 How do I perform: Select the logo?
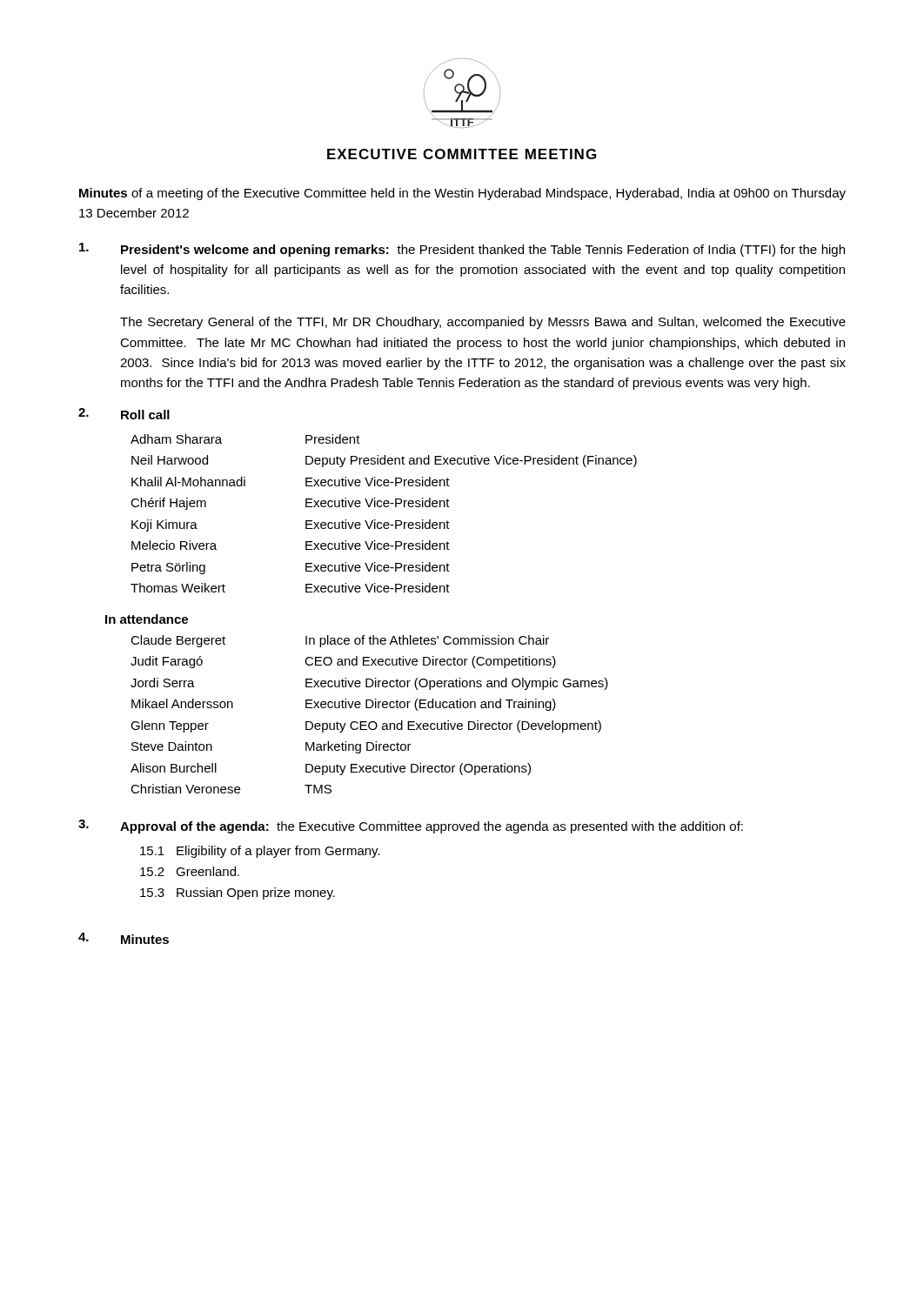[462, 95]
